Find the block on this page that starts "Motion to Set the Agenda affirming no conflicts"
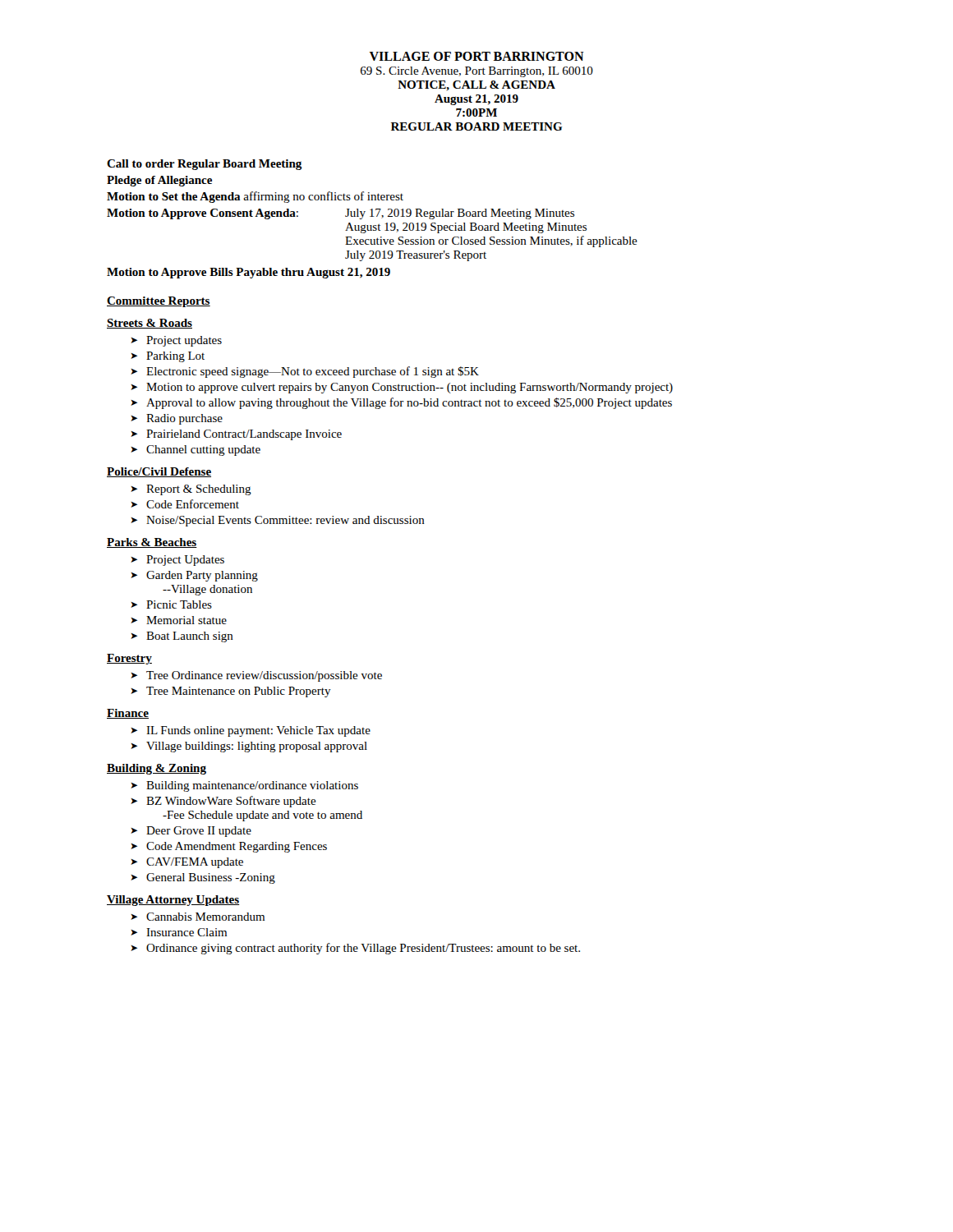This screenshot has height=1232, width=953. point(255,196)
